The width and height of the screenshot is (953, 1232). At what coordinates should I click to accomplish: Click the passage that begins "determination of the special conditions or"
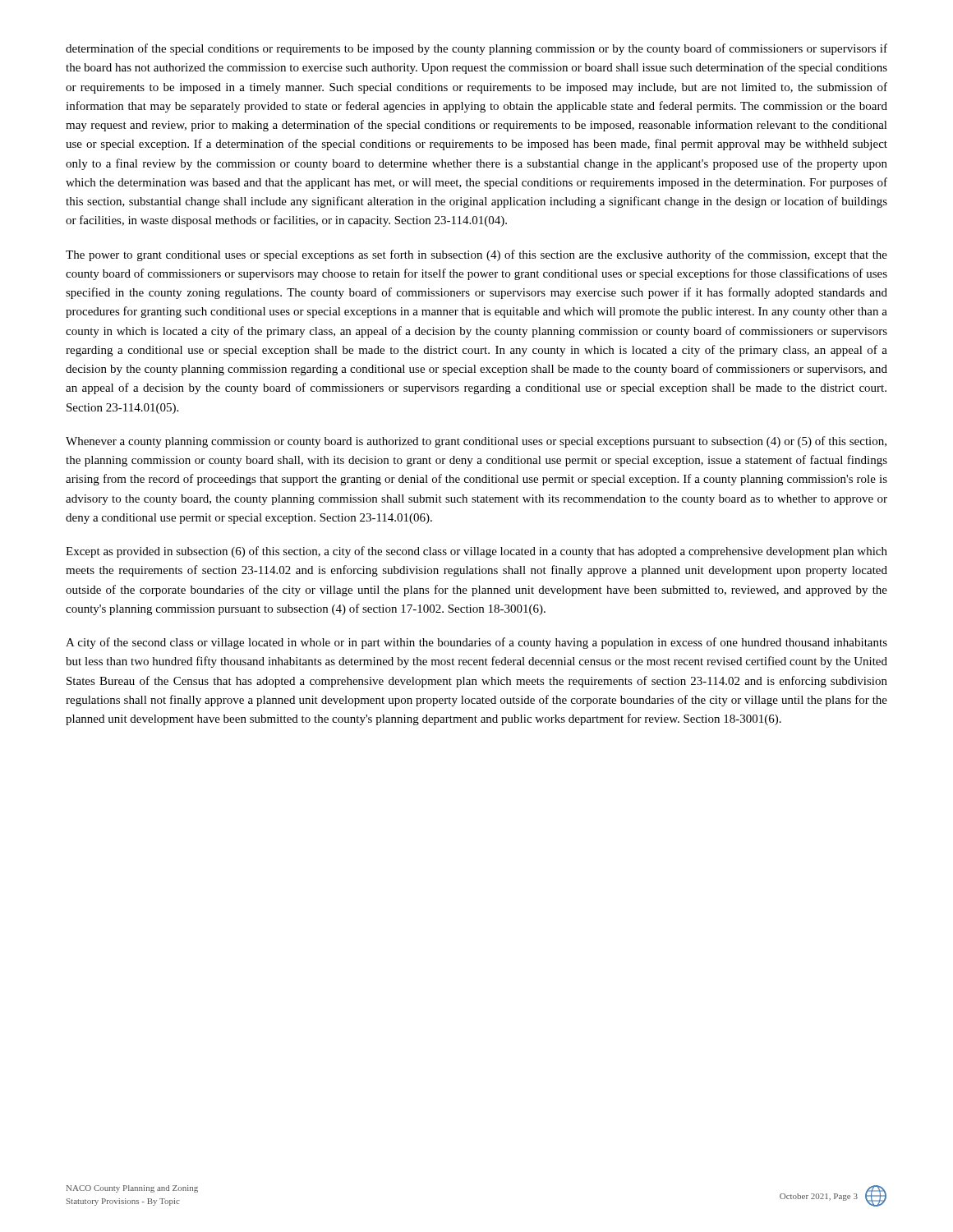pos(476,134)
